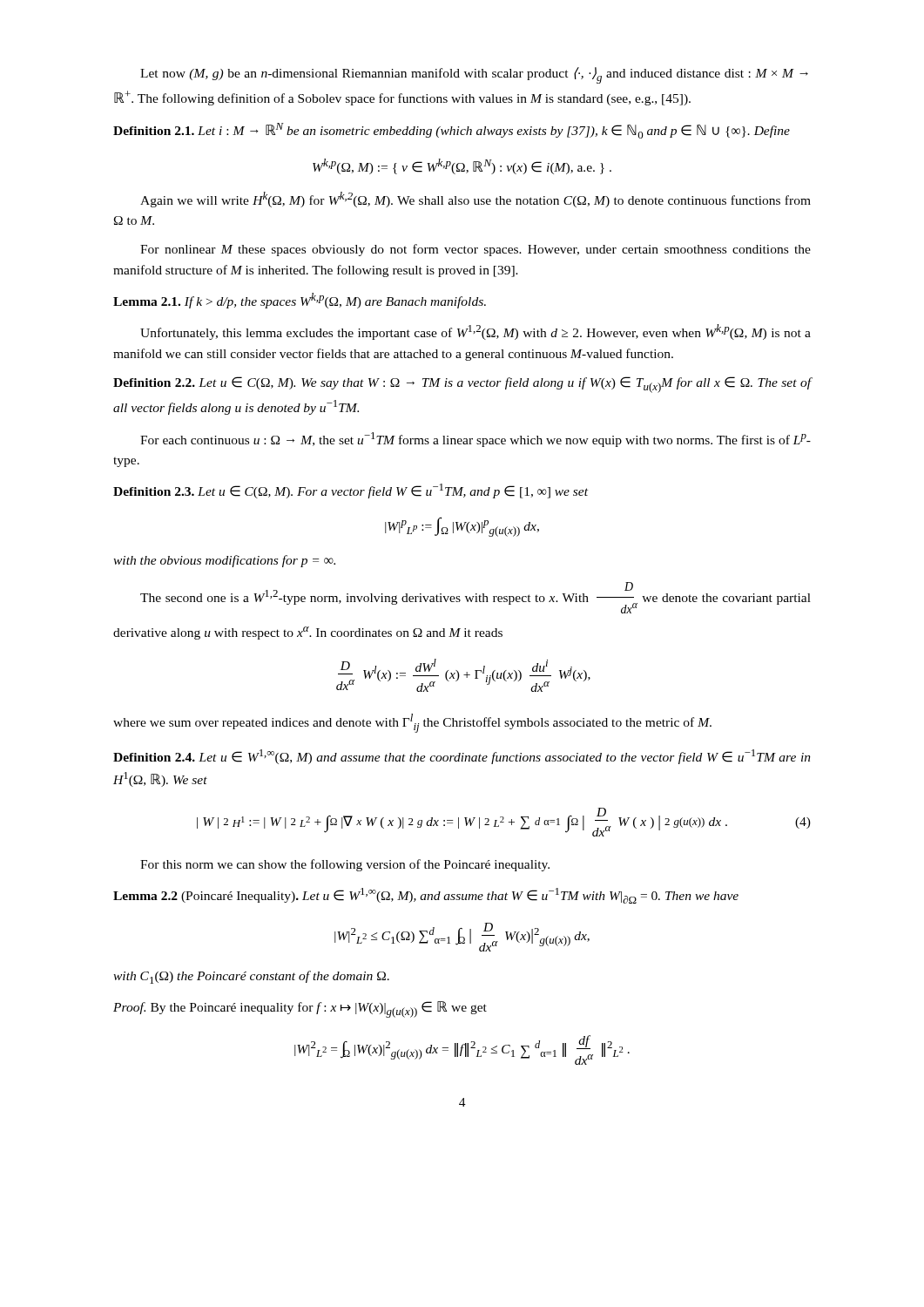Locate the passage starting "The second one"
This screenshot has width=924, height=1307.
coord(462,610)
